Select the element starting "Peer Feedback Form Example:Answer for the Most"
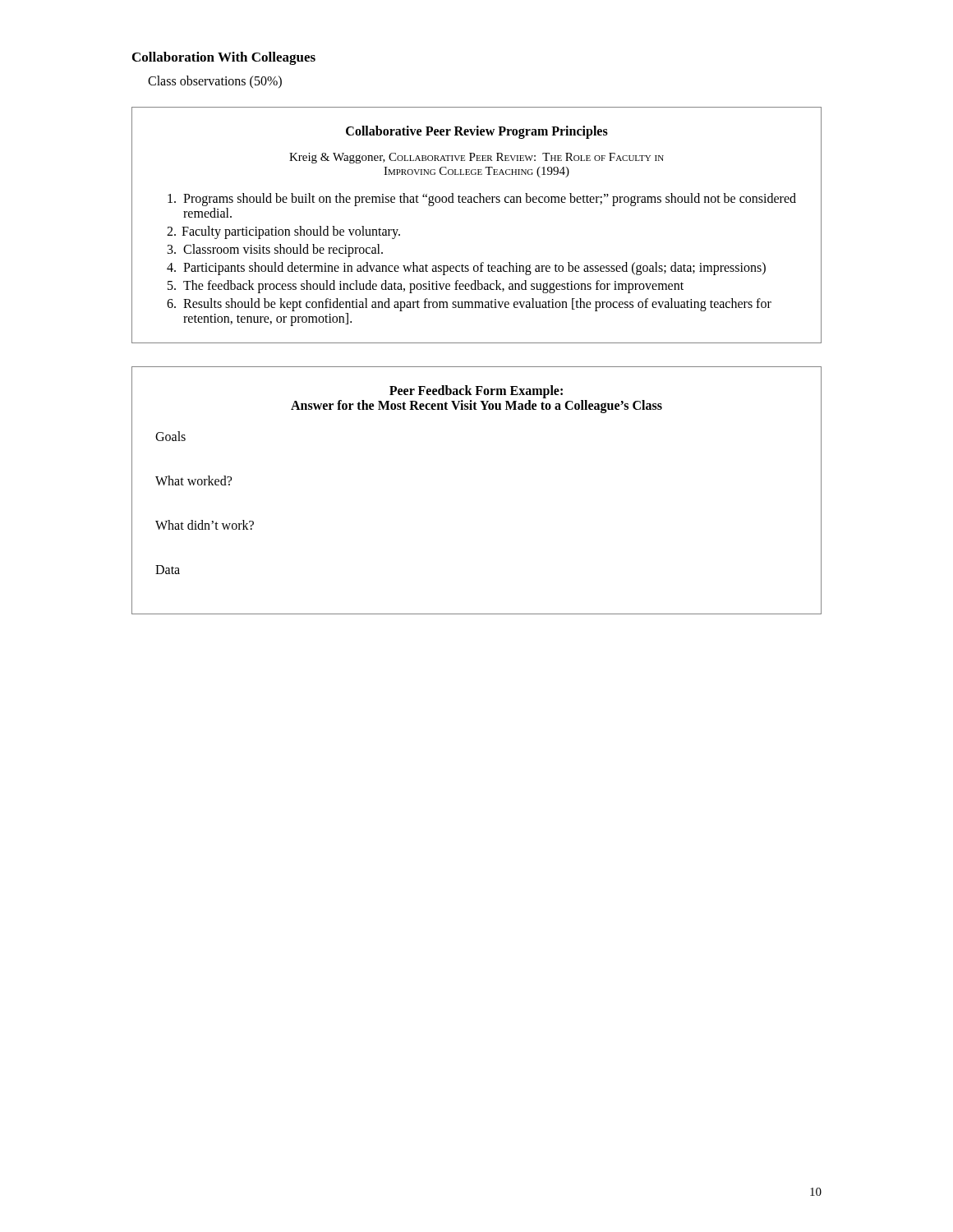Viewport: 953px width, 1232px height. 476,398
